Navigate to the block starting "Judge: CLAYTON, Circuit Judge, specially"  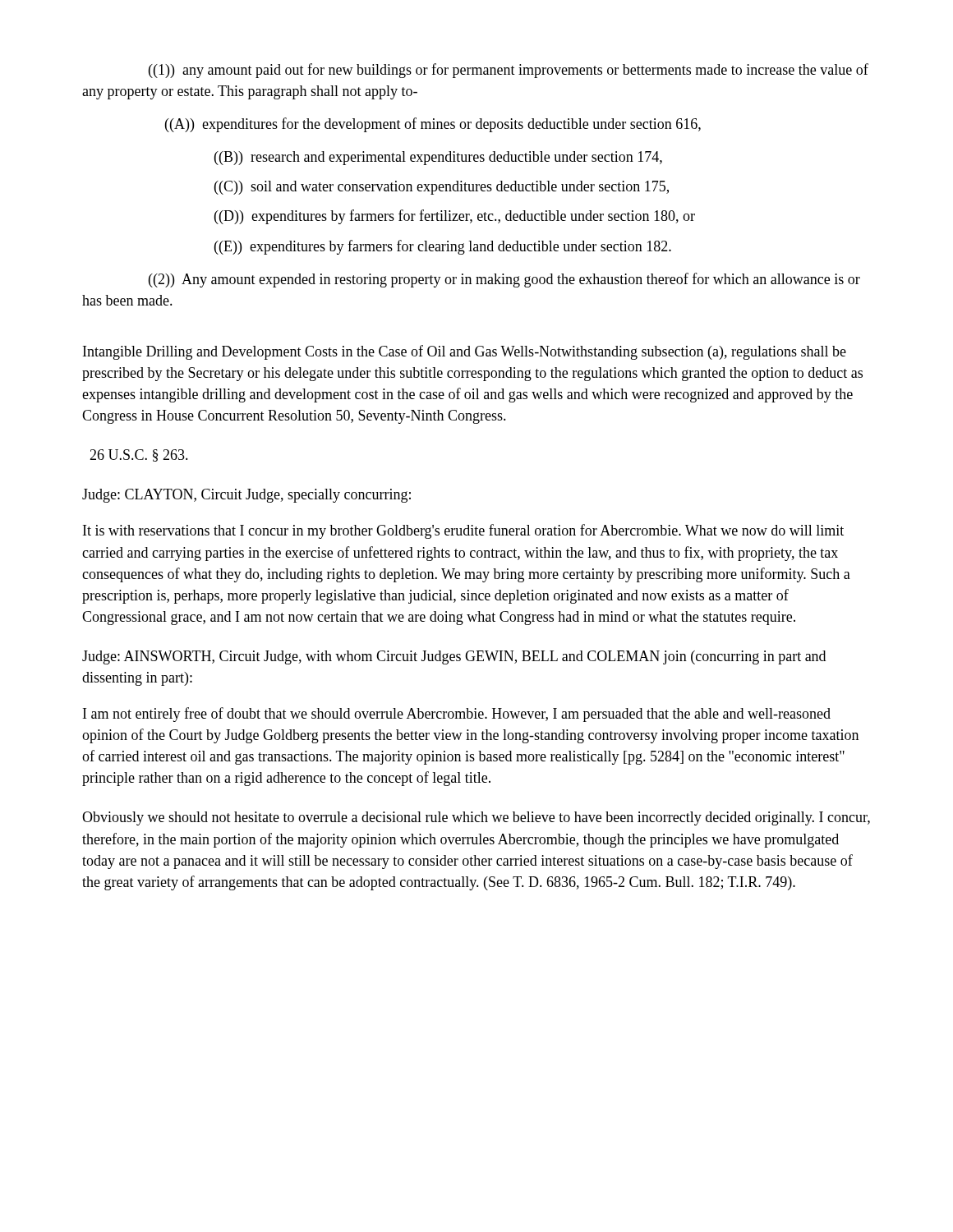coord(246,496)
